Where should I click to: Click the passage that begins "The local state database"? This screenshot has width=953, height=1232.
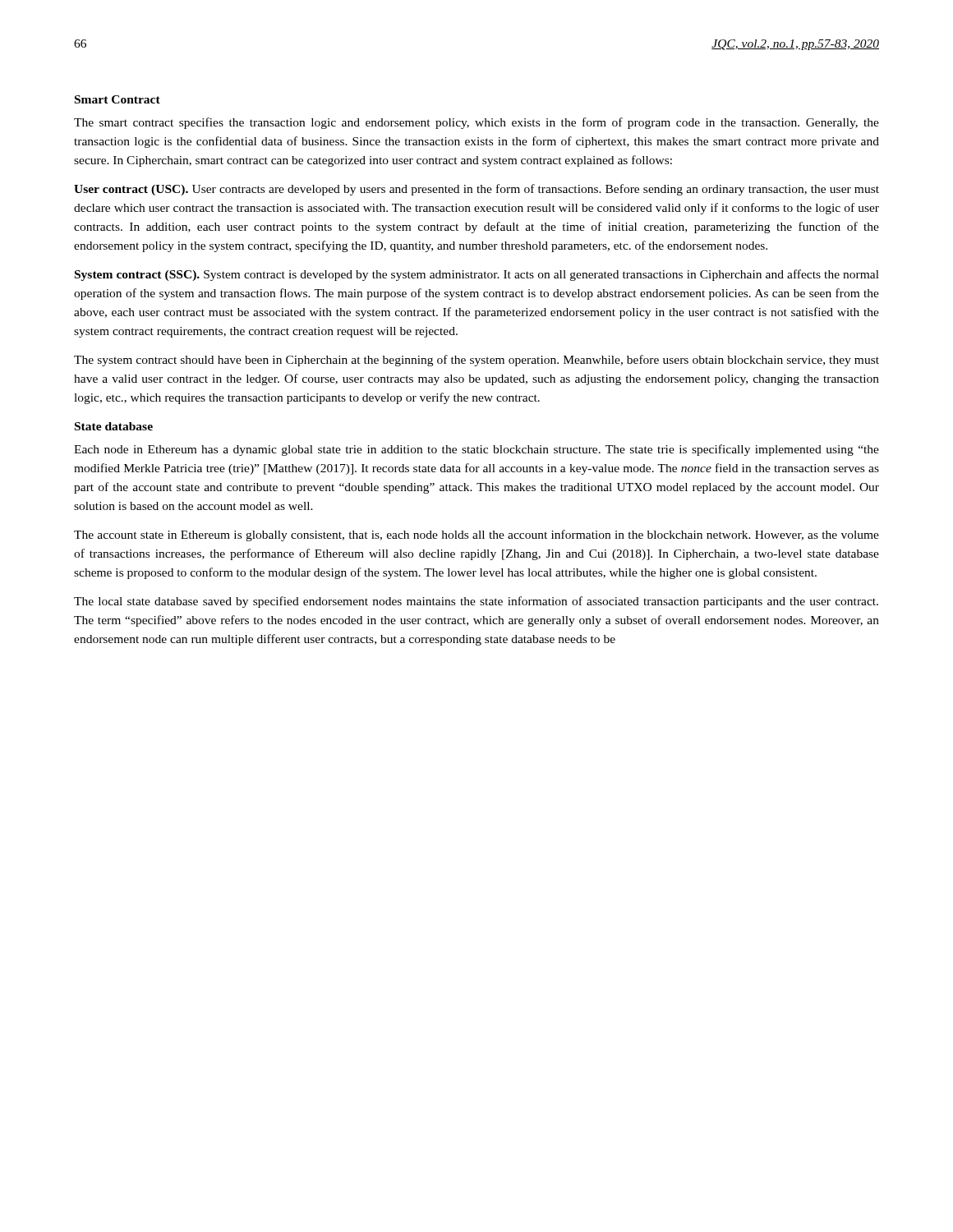click(x=476, y=619)
